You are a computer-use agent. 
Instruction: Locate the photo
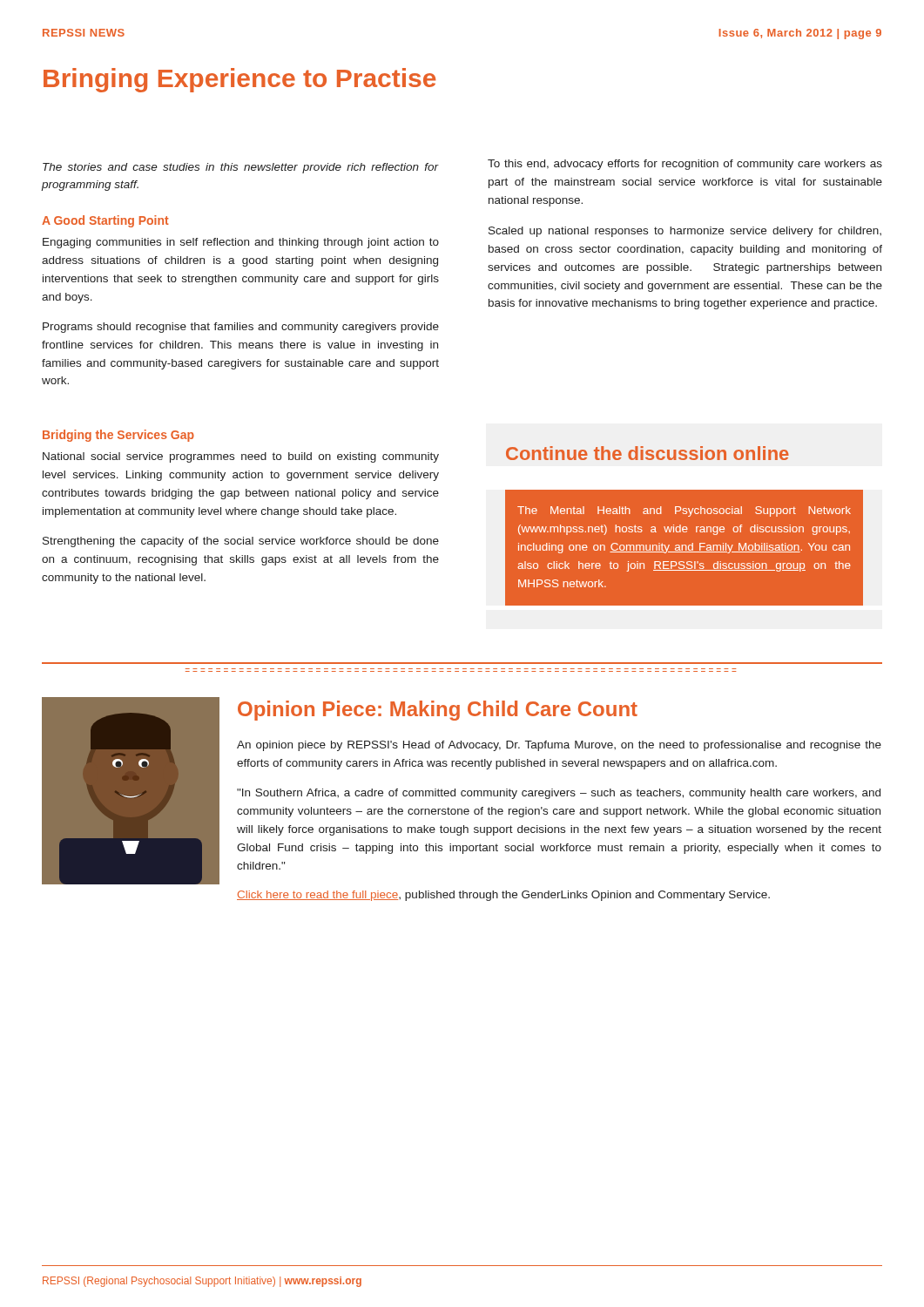[x=131, y=791]
